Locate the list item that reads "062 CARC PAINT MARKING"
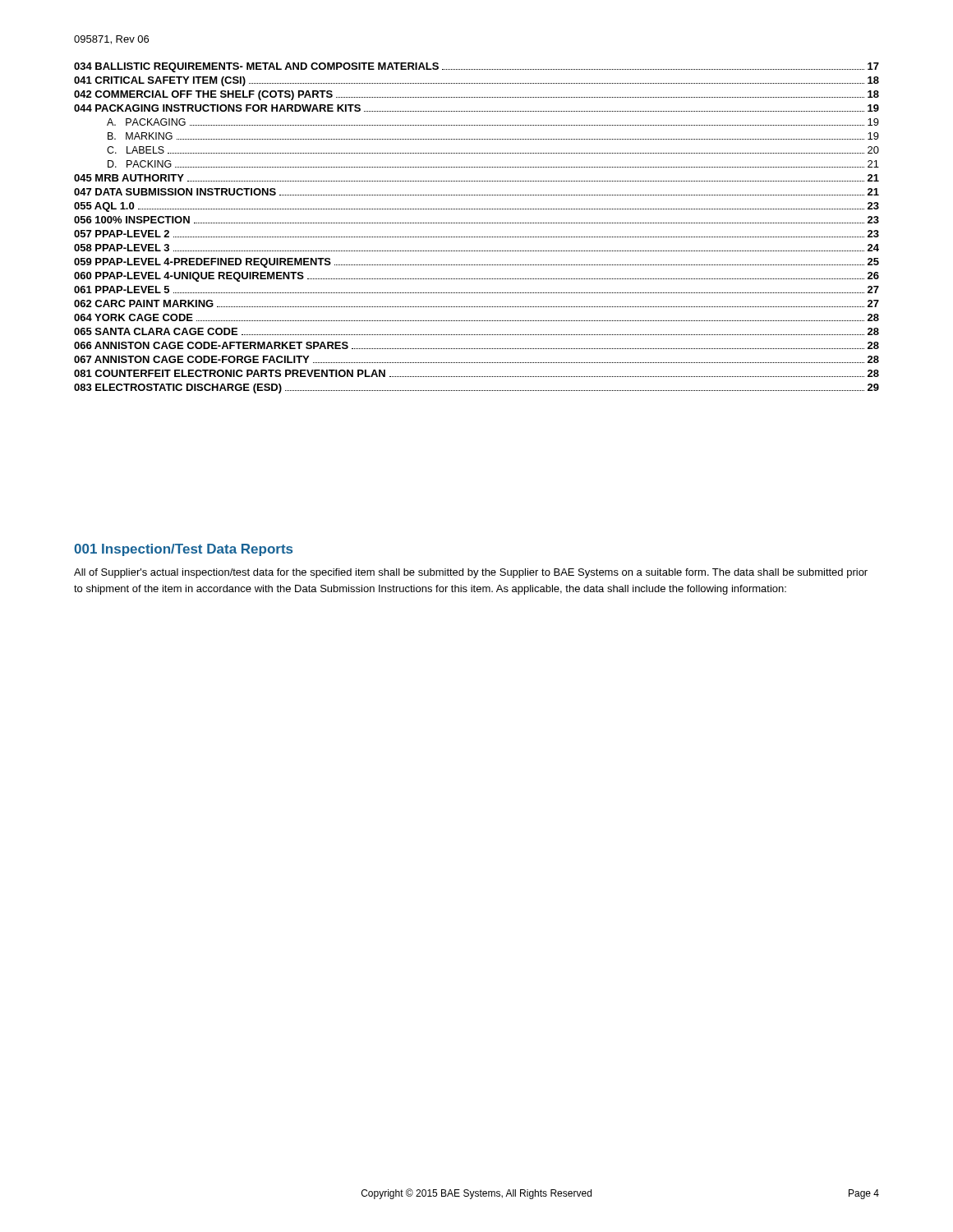This screenshot has width=953, height=1232. pos(476,303)
